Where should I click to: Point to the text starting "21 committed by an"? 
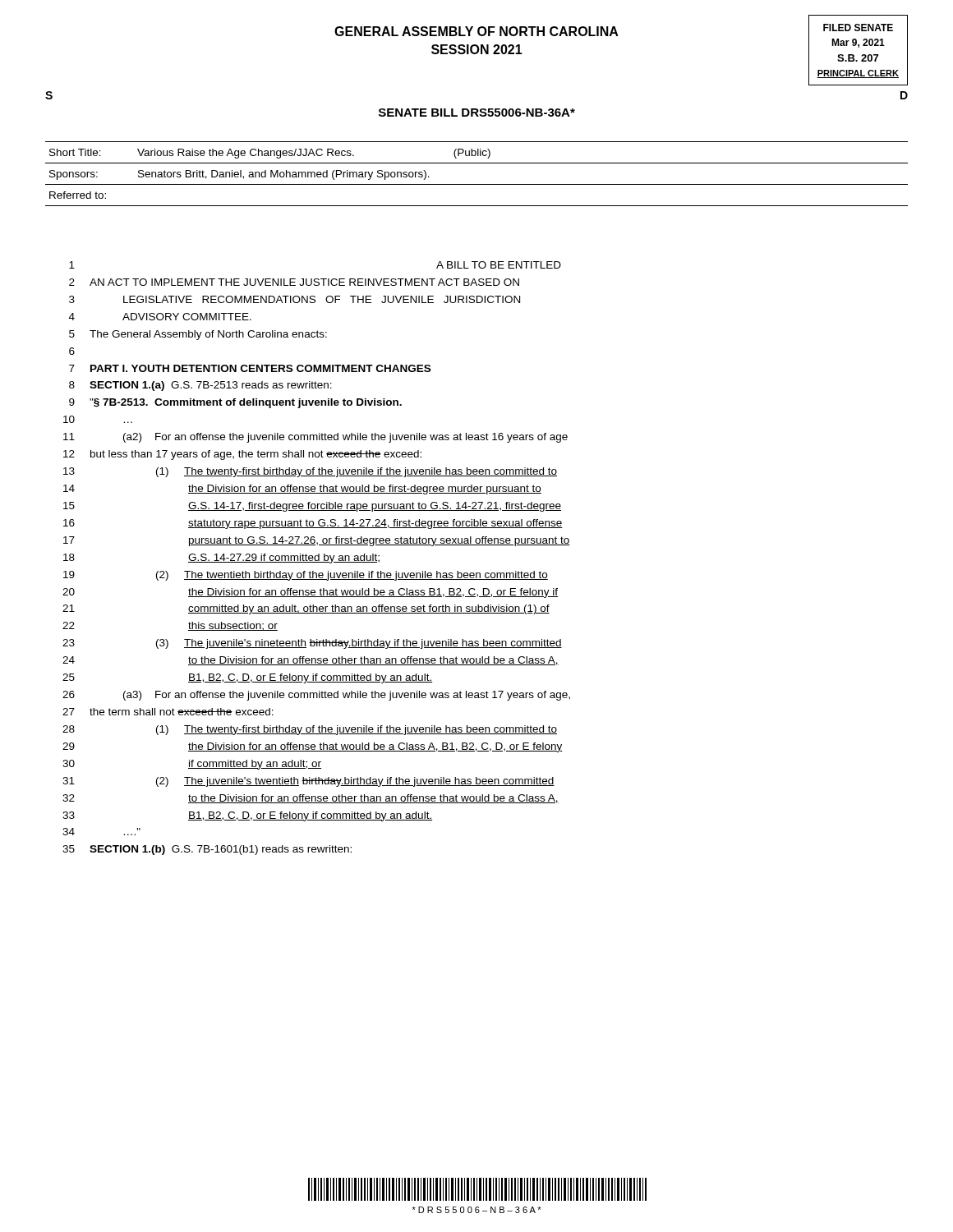tap(476, 609)
